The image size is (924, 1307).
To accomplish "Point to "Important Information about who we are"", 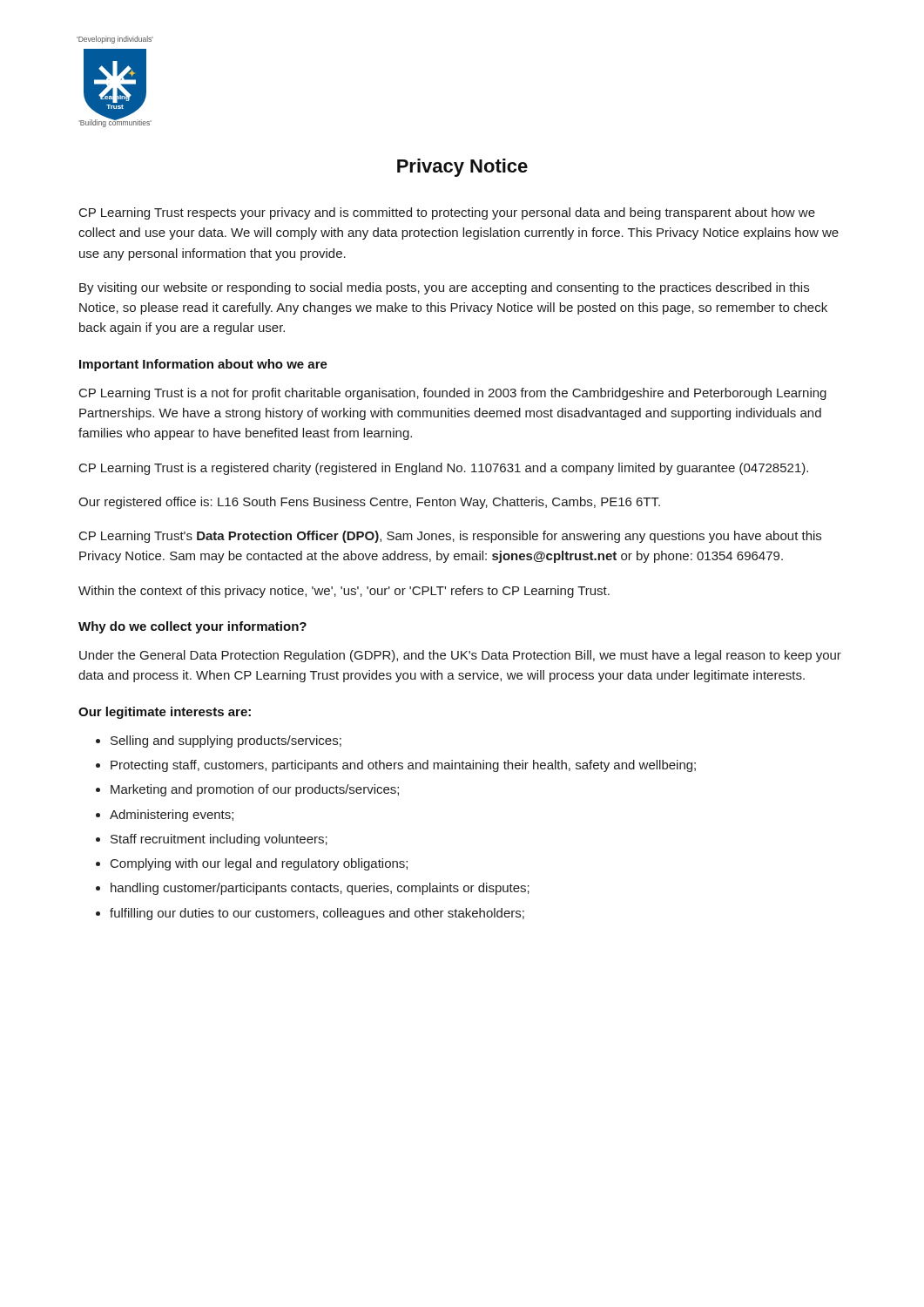I will (x=203, y=365).
